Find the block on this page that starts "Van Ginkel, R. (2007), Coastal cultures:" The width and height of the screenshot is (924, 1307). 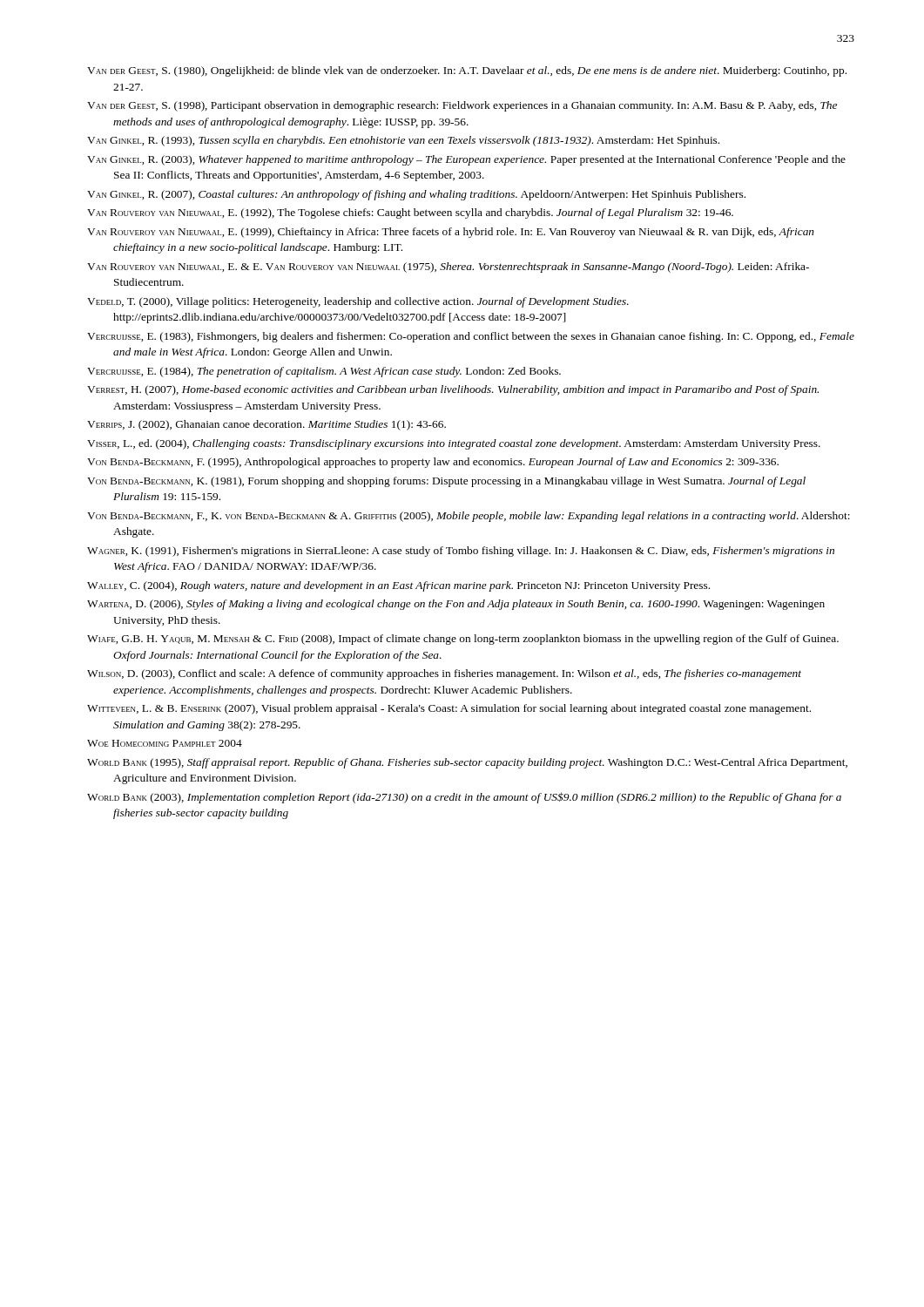(417, 193)
